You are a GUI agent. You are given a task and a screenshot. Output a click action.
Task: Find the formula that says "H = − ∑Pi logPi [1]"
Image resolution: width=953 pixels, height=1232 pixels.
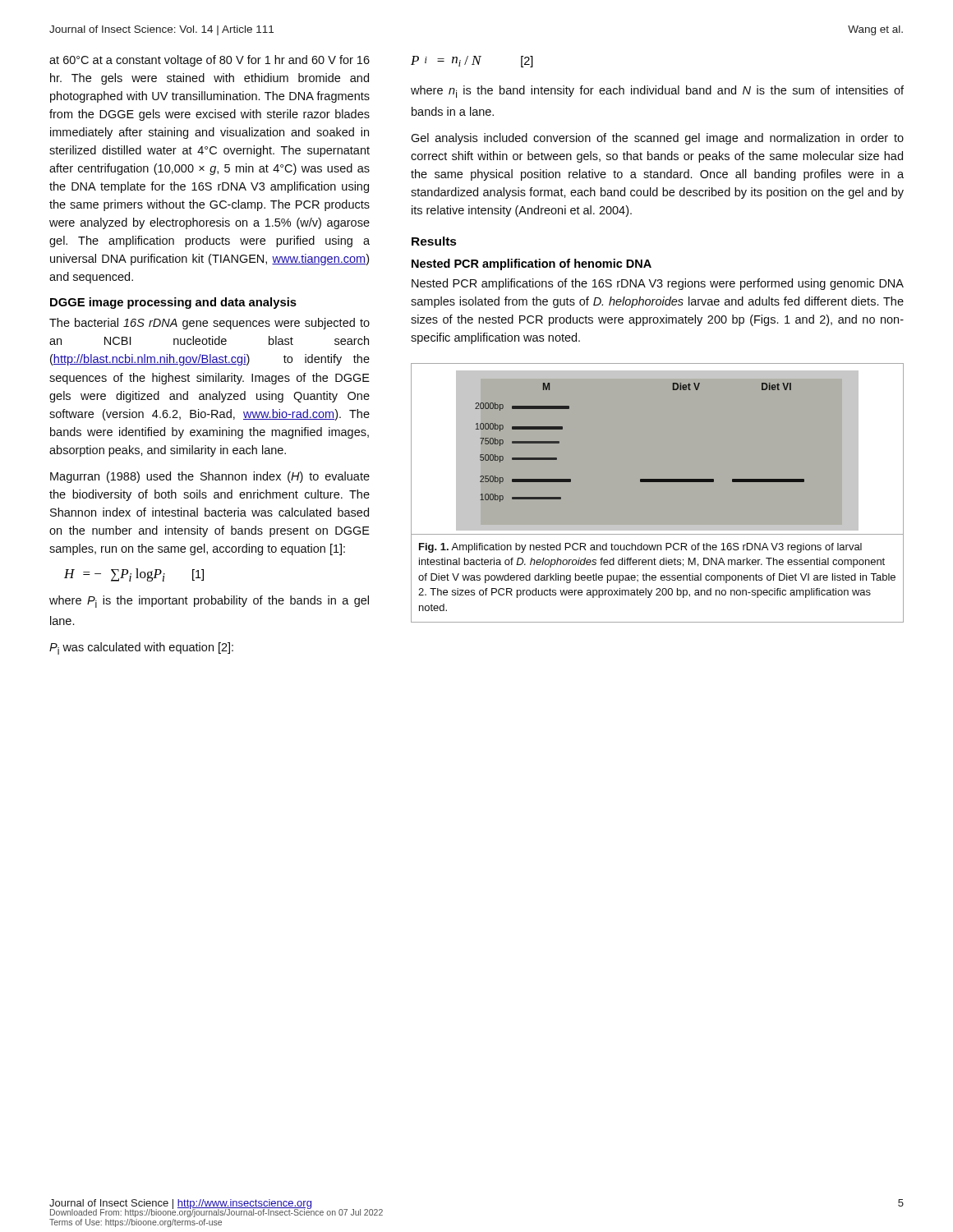134,575
